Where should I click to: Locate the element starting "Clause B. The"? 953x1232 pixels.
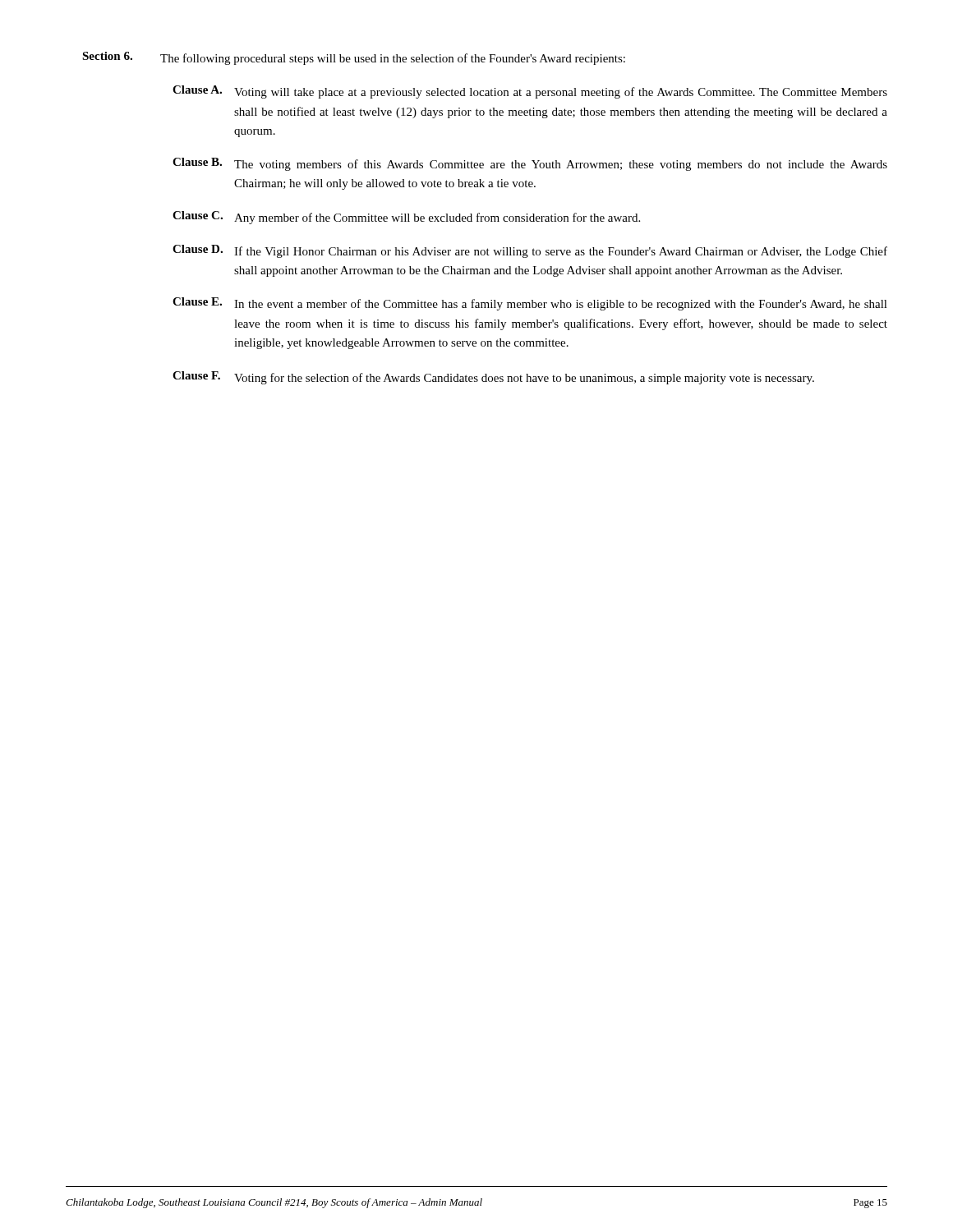[530, 174]
